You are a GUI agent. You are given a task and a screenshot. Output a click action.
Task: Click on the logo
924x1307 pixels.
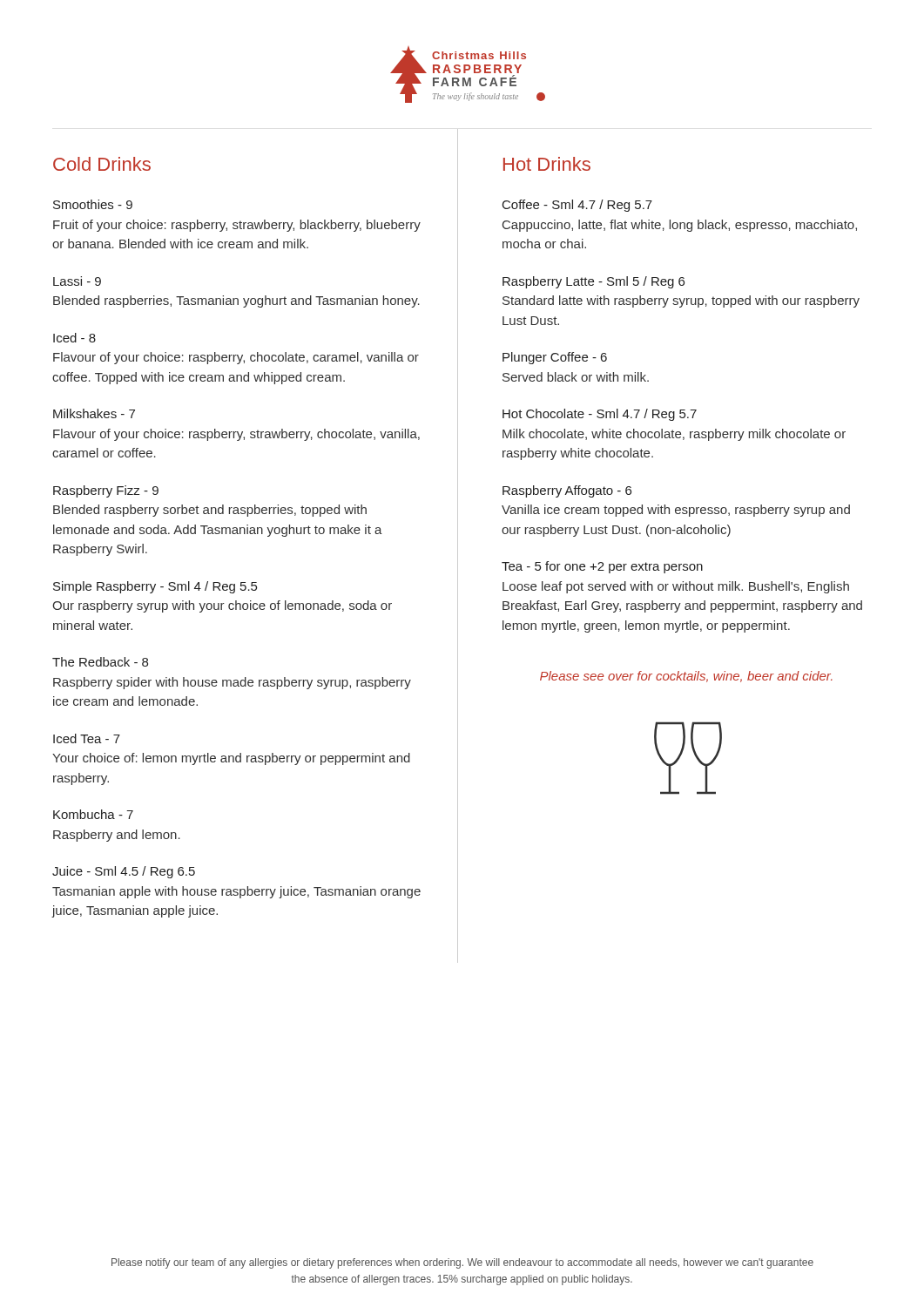coord(462,64)
